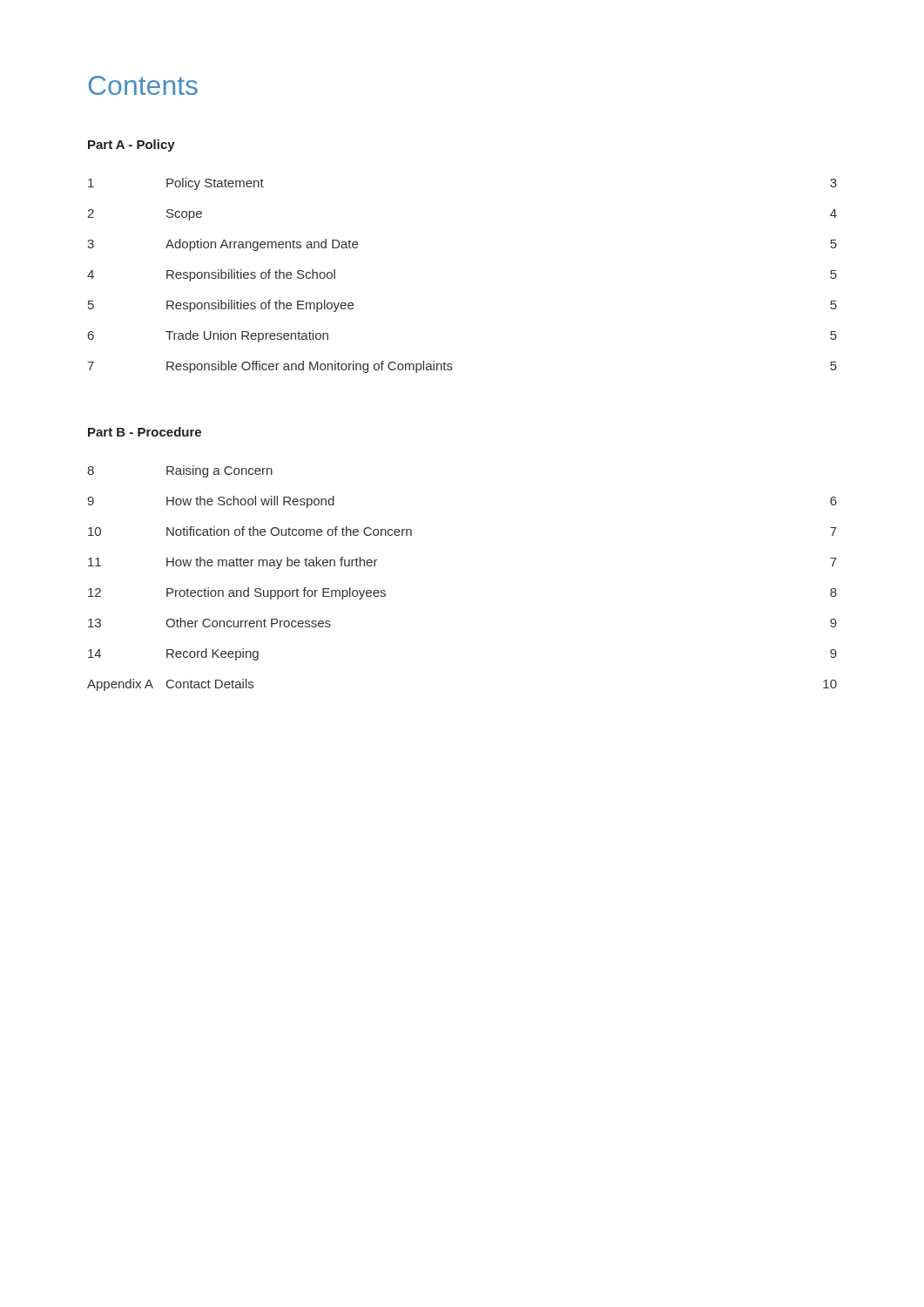Viewport: 924px width, 1307px height.
Task: Locate the section header containing "Part A - Policy"
Action: click(x=132, y=146)
